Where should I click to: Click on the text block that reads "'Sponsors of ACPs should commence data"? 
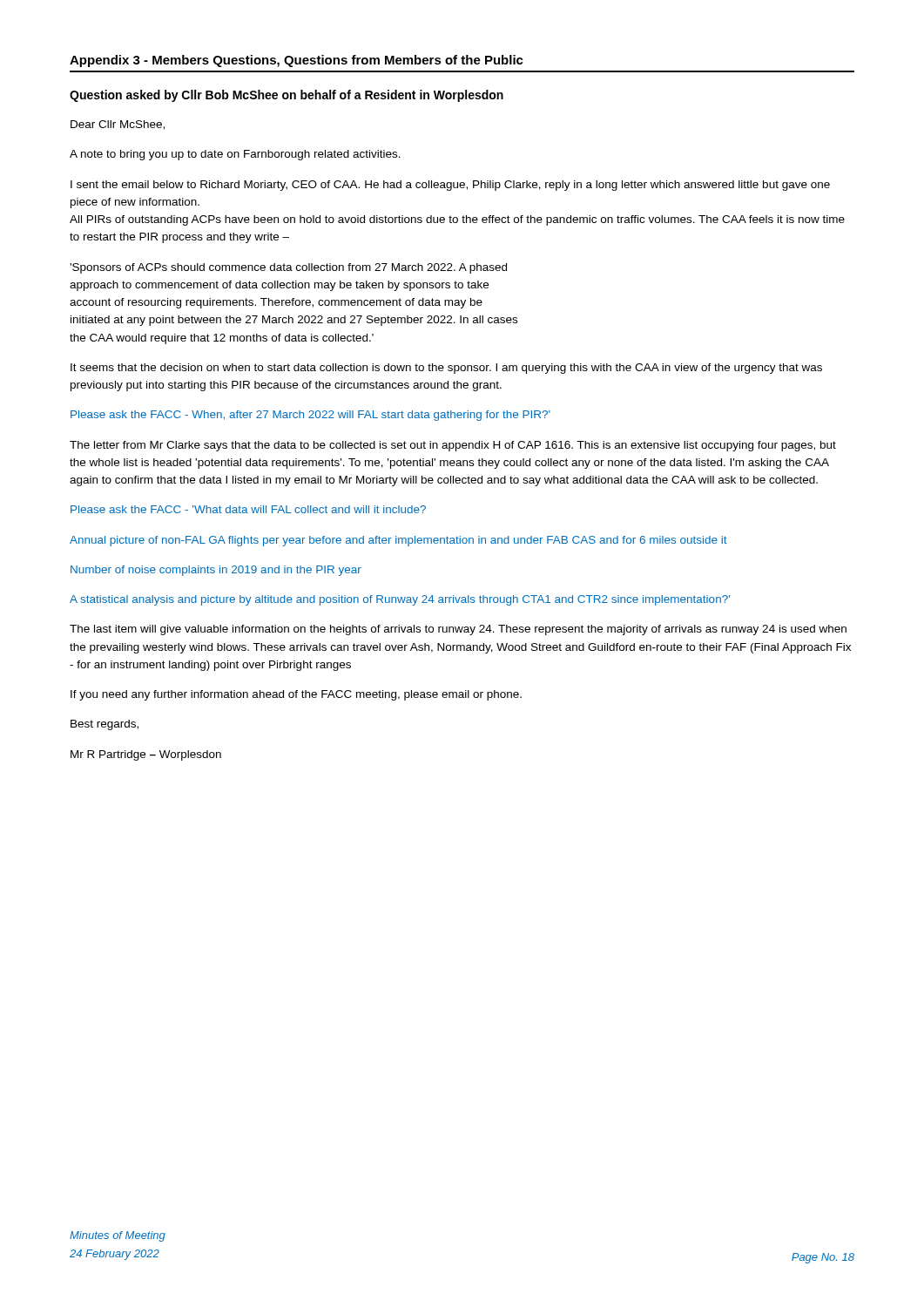[x=294, y=302]
